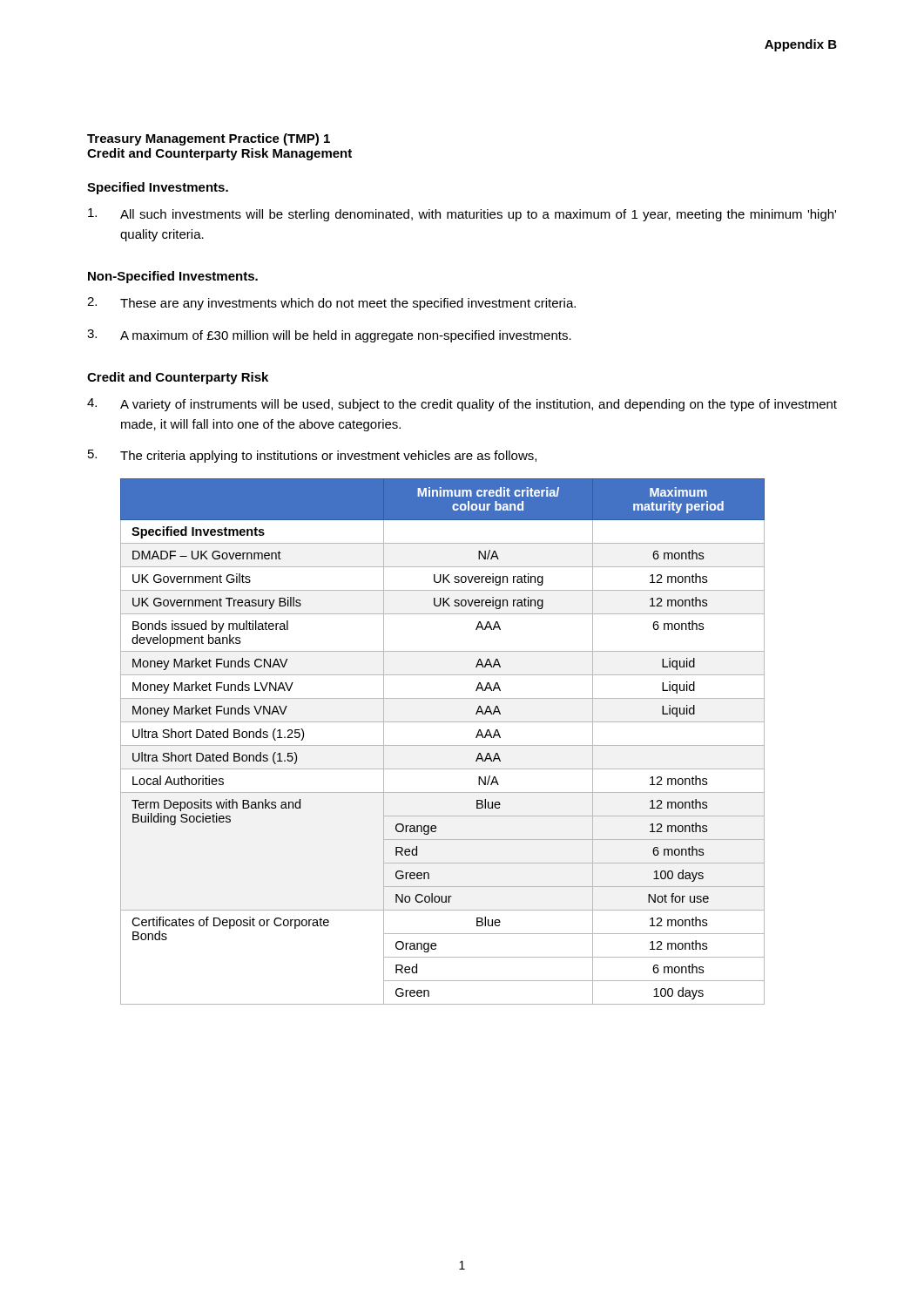The width and height of the screenshot is (924, 1307).
Task: Click on the table containing "Local Authorities"
Action: 462,741
